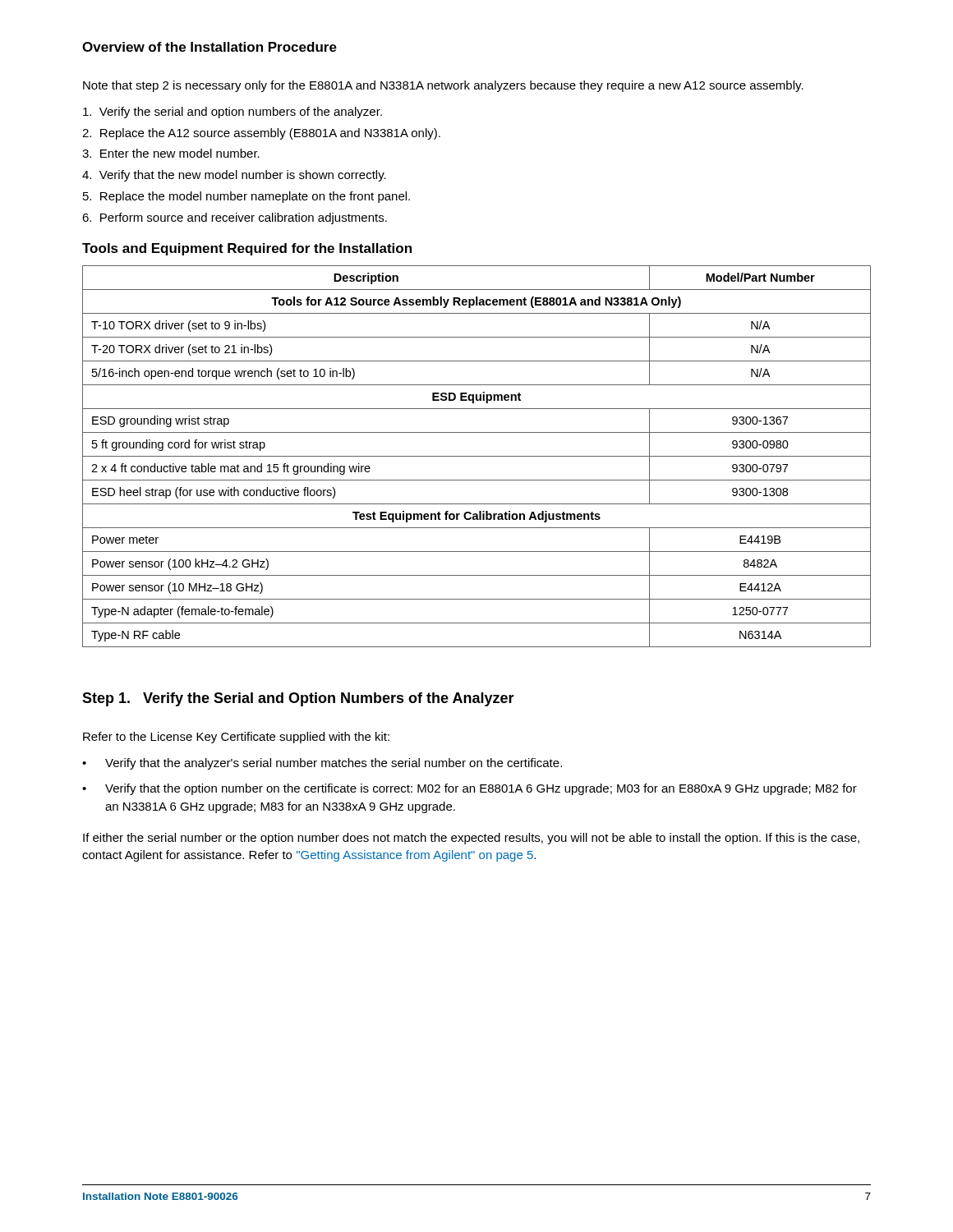Image resolution: width=953 pixels, height=1232 pixels.
Task: Select the list item that says "Verify the serial and"
Action: (233, 111)
